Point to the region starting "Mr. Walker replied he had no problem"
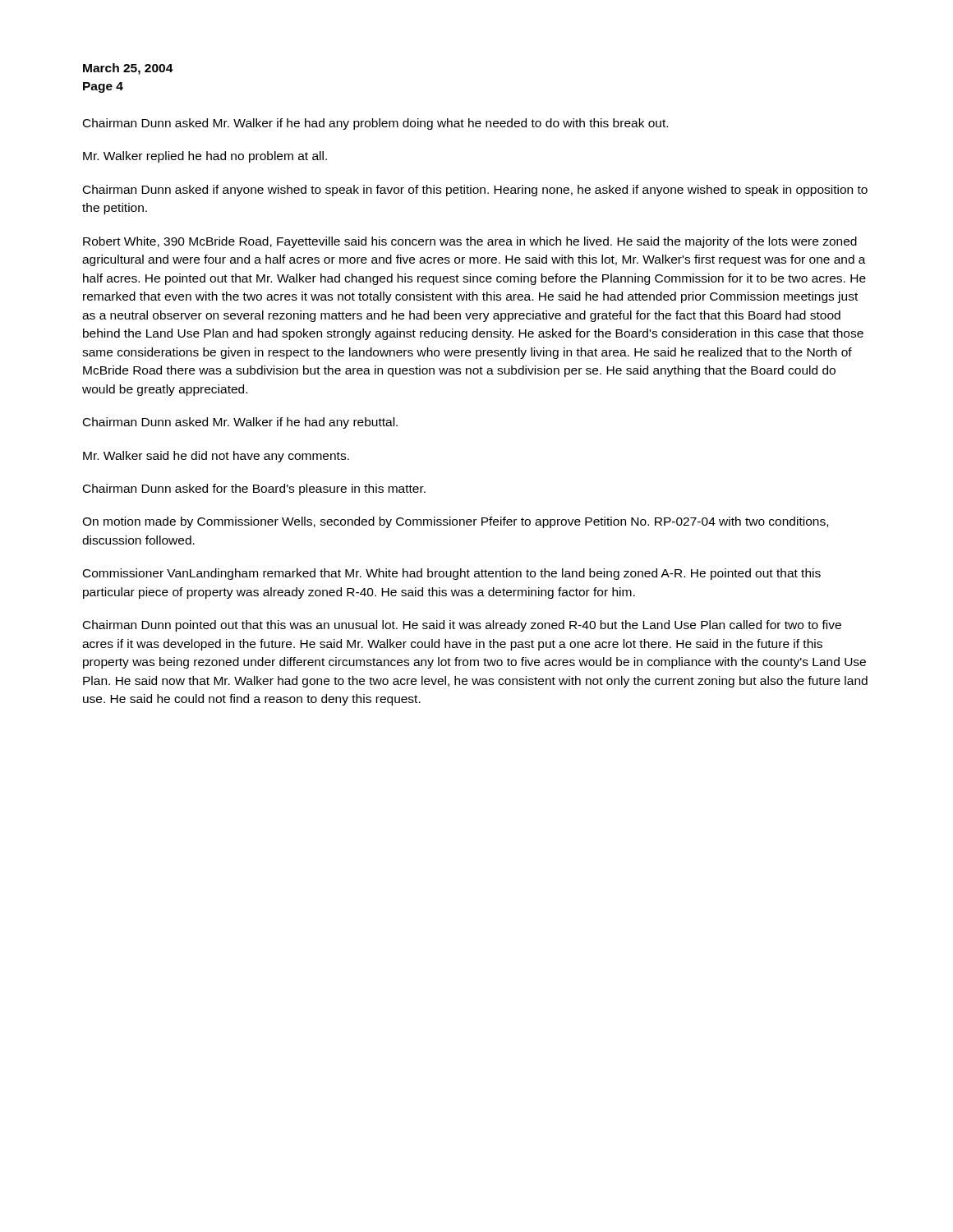The height and width of the screenshot is (1232, 953). [x=205, y=156]
